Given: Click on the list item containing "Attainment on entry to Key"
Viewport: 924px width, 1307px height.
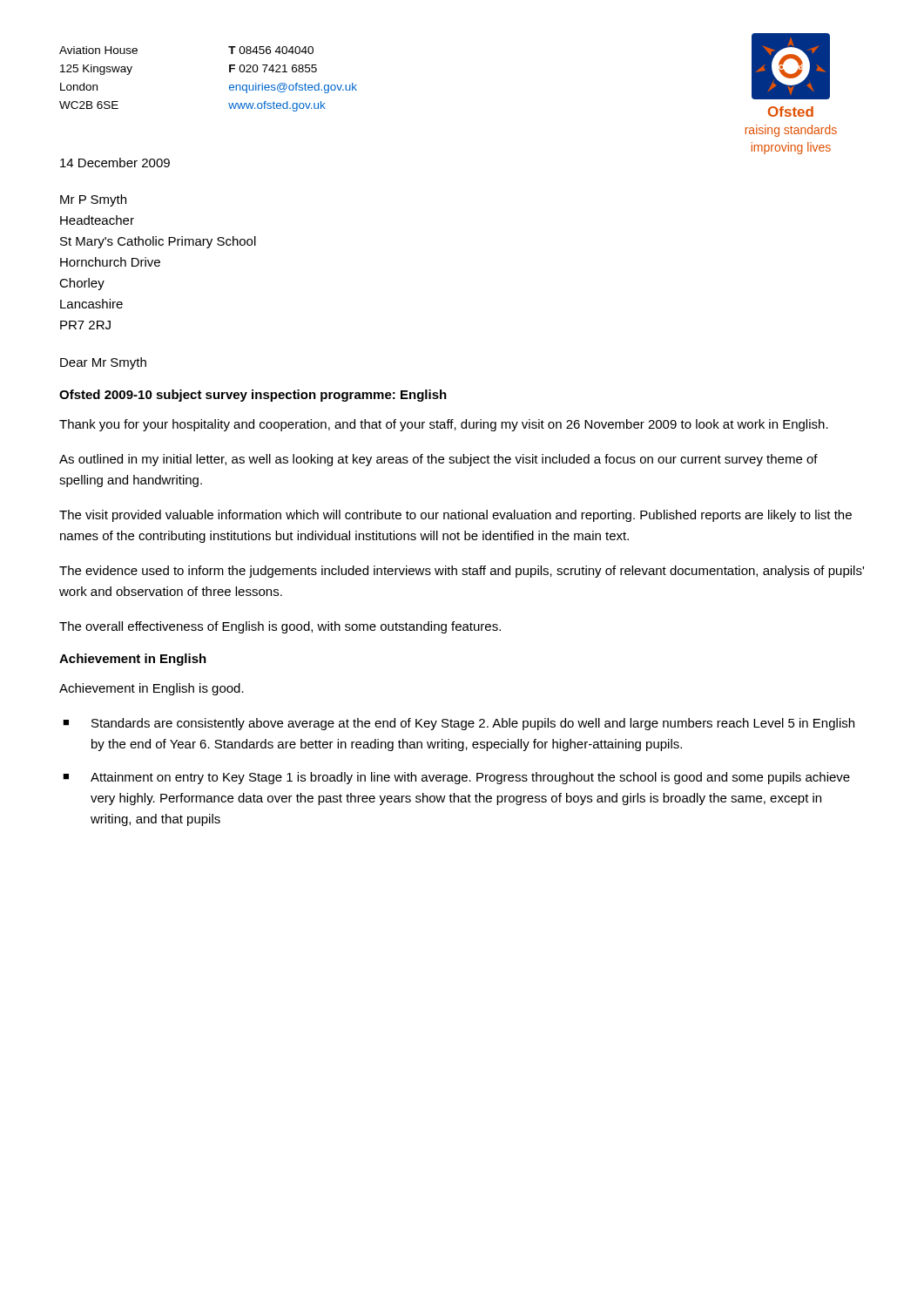Looking at the screenshot, I should tap(470, 798).
